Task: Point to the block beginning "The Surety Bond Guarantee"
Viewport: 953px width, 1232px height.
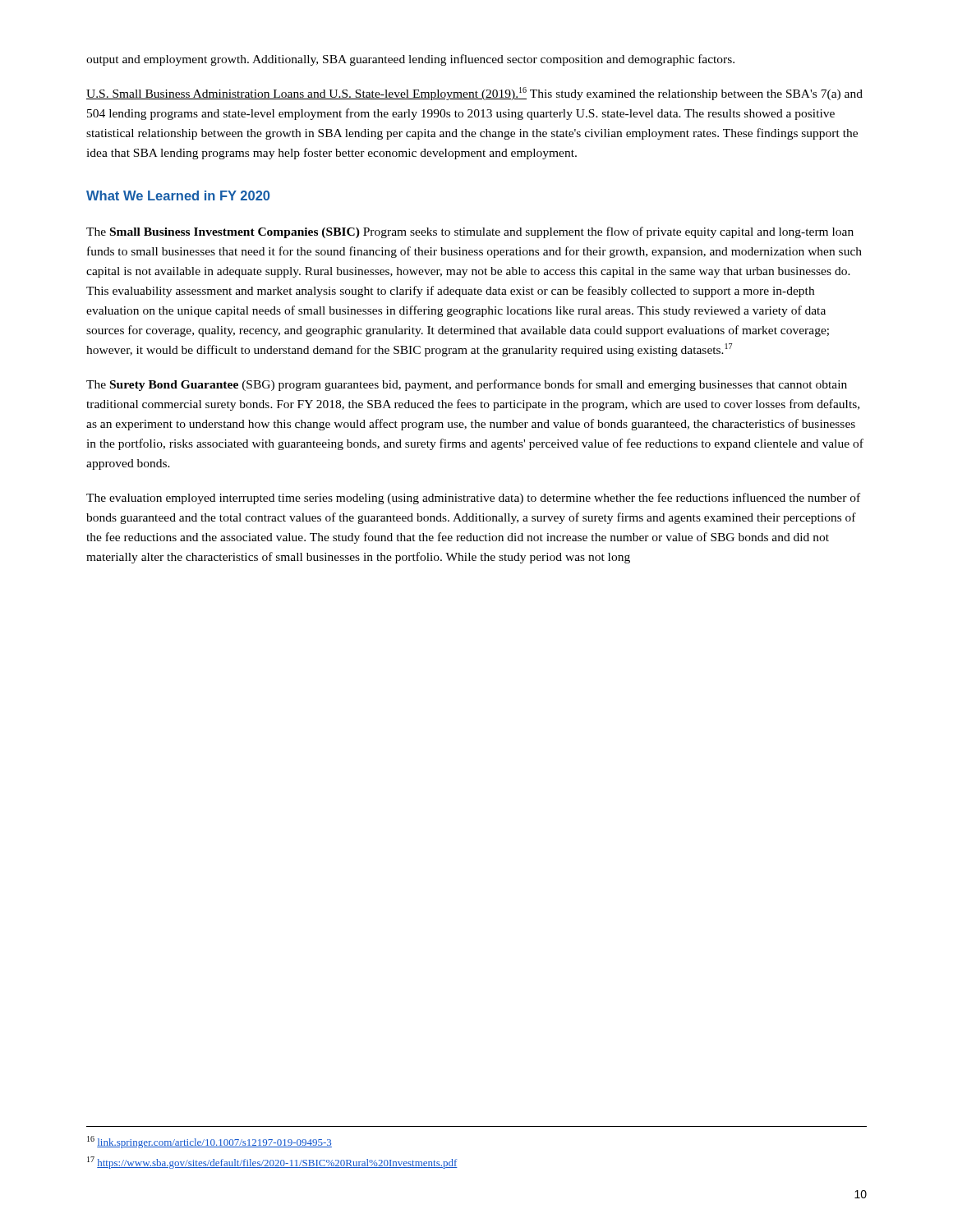Action: [476, 424]
